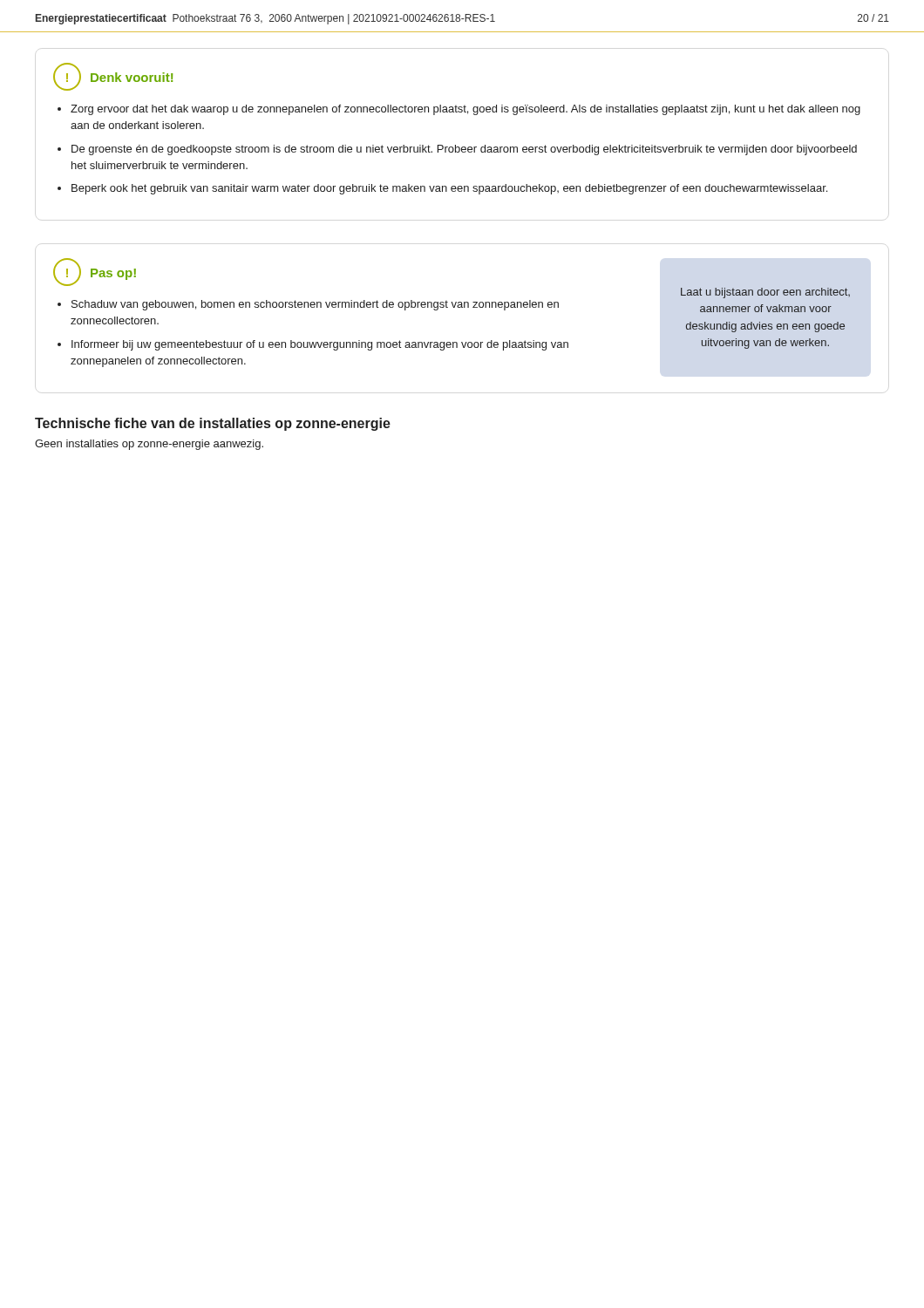Locate the text "! Pas op!"
Screen dimensions: 1308x924
click(x=95, y=272)
